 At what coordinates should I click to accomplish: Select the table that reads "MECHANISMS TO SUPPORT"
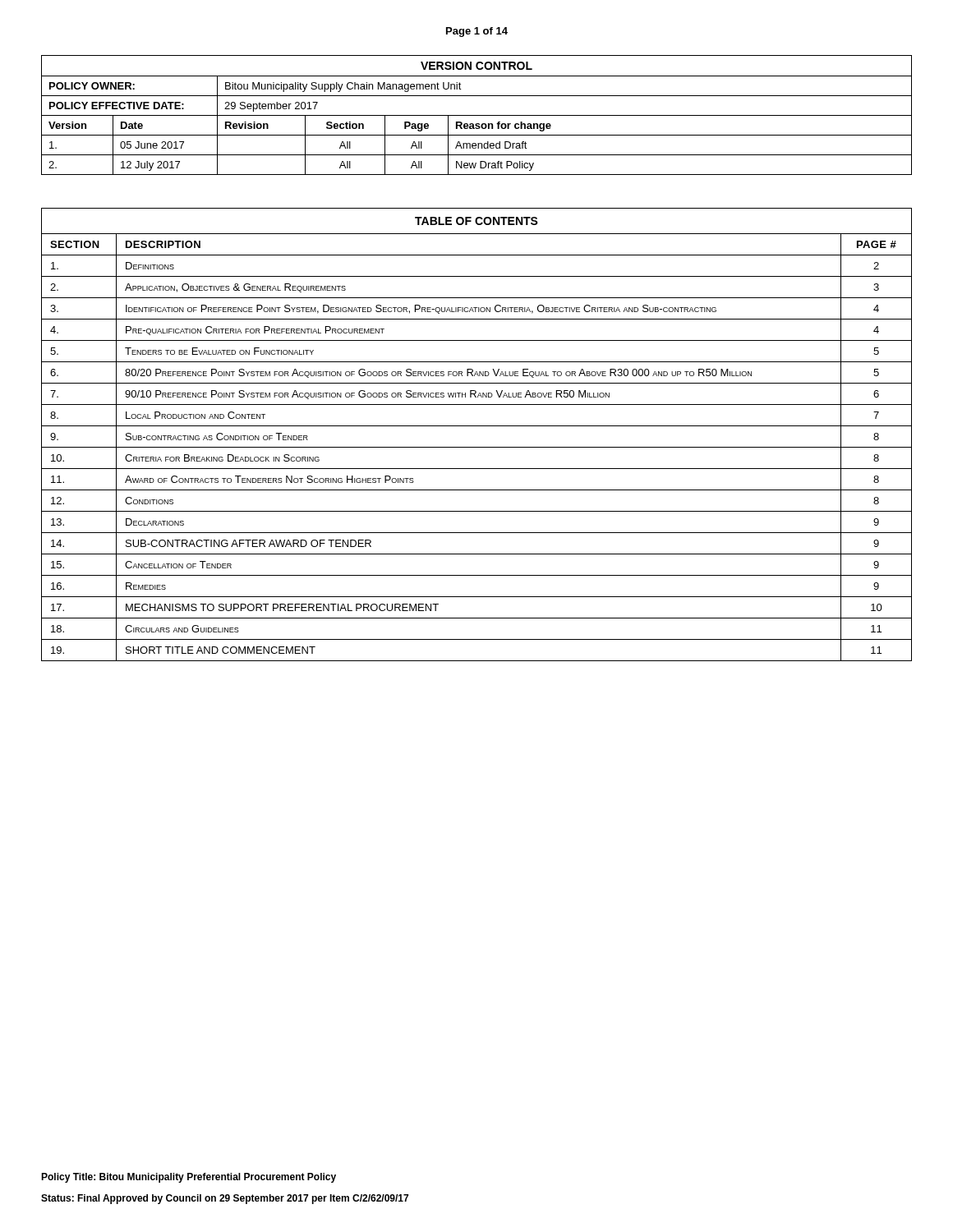pos(476,435)
